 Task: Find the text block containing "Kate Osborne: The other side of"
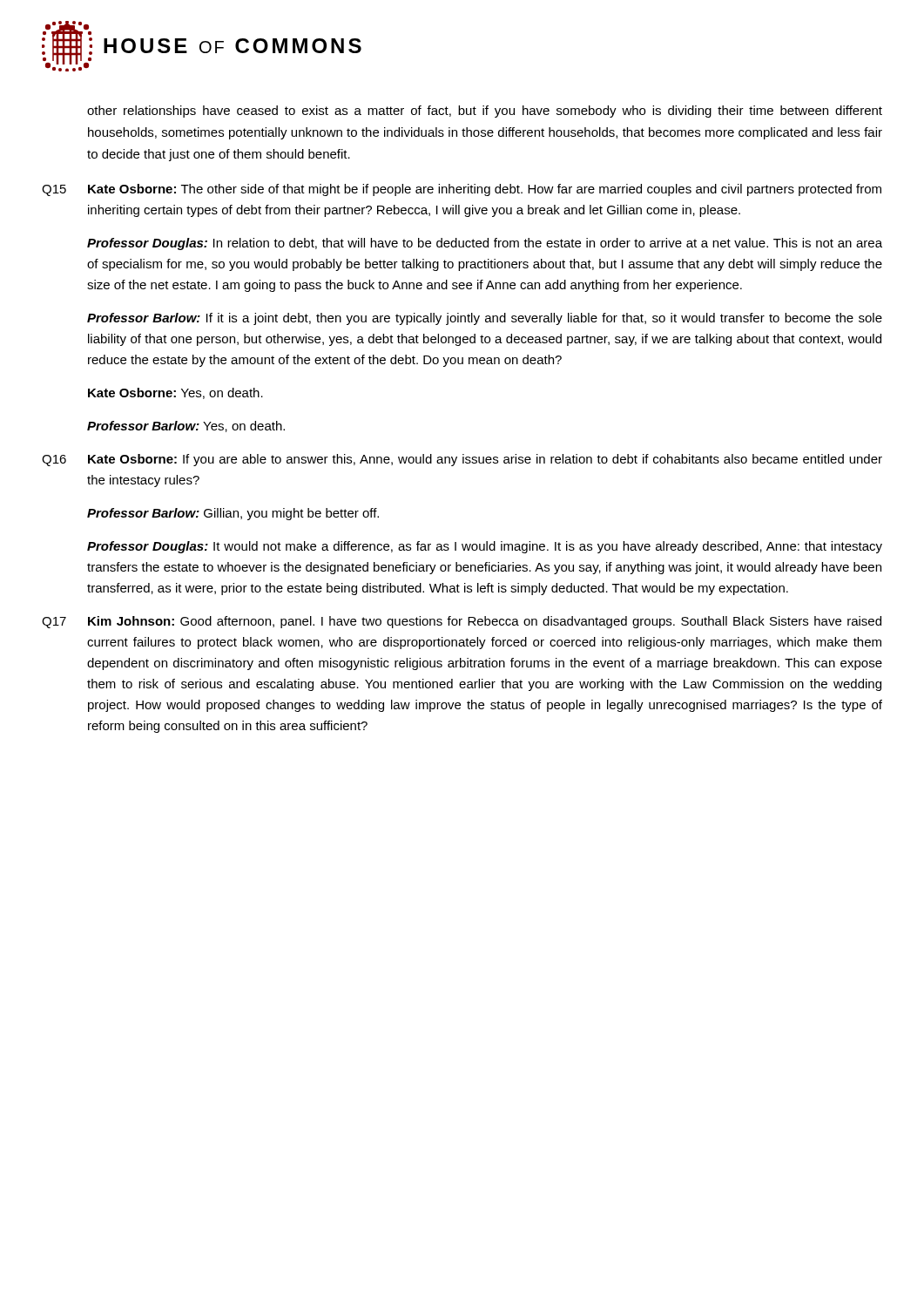(485, 199)
